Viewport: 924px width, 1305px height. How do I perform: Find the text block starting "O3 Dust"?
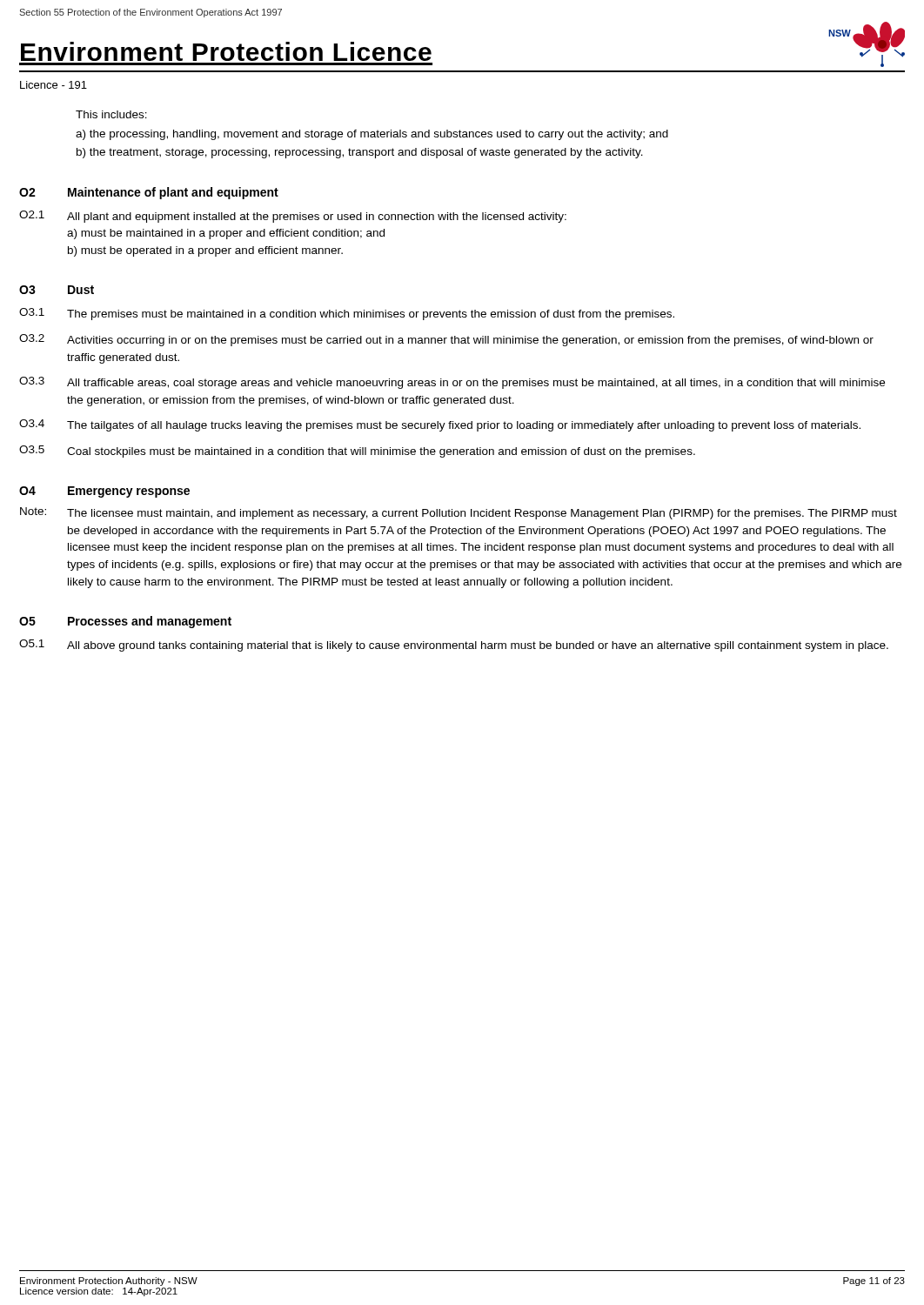[57, 290]
